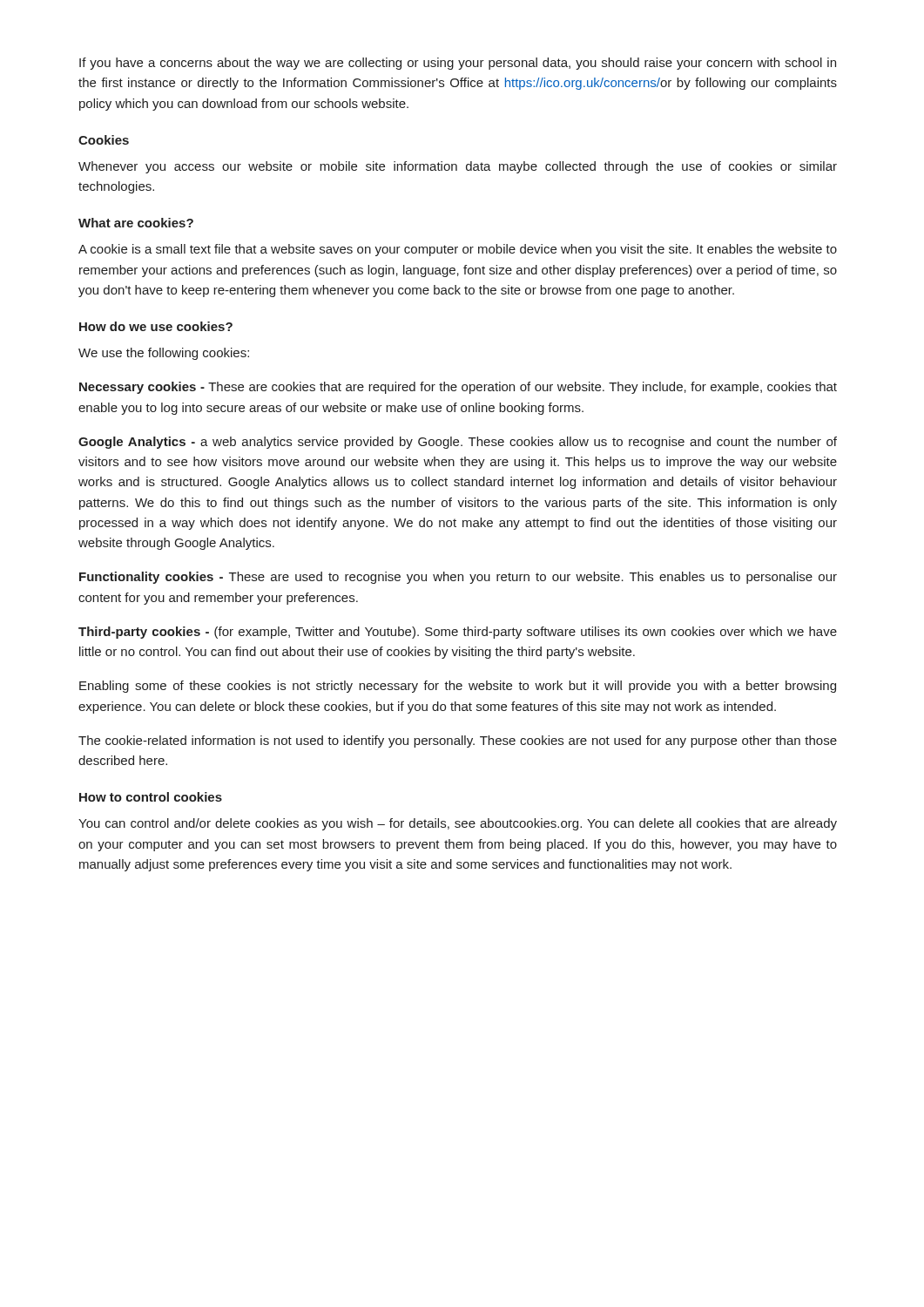Click on the text block starting "Necessary cookies - These are cookies that"
The width and height of the screenshot is (924, 1307).
click(458, 397)
